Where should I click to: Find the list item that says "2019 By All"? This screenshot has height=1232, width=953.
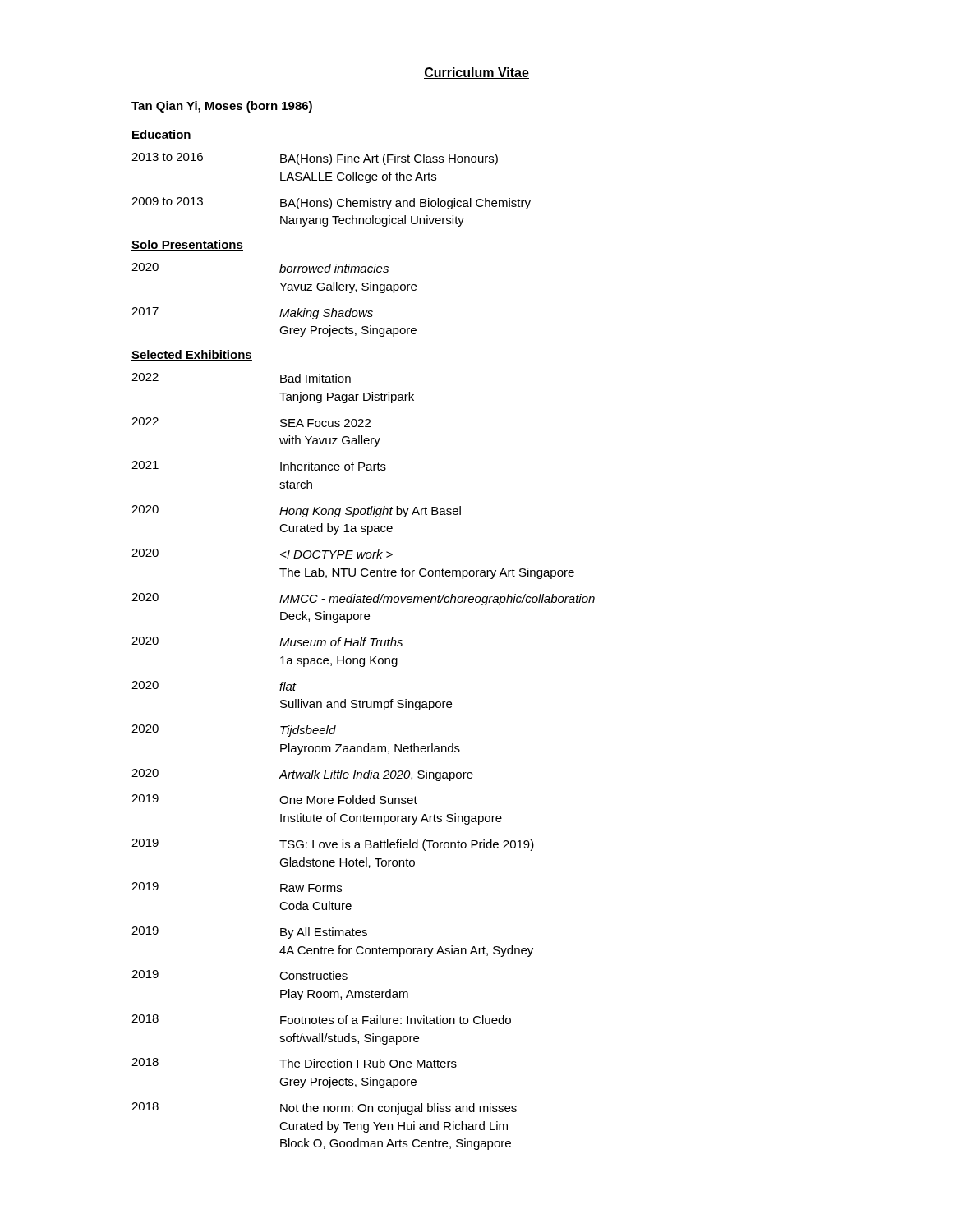[476, 941]
